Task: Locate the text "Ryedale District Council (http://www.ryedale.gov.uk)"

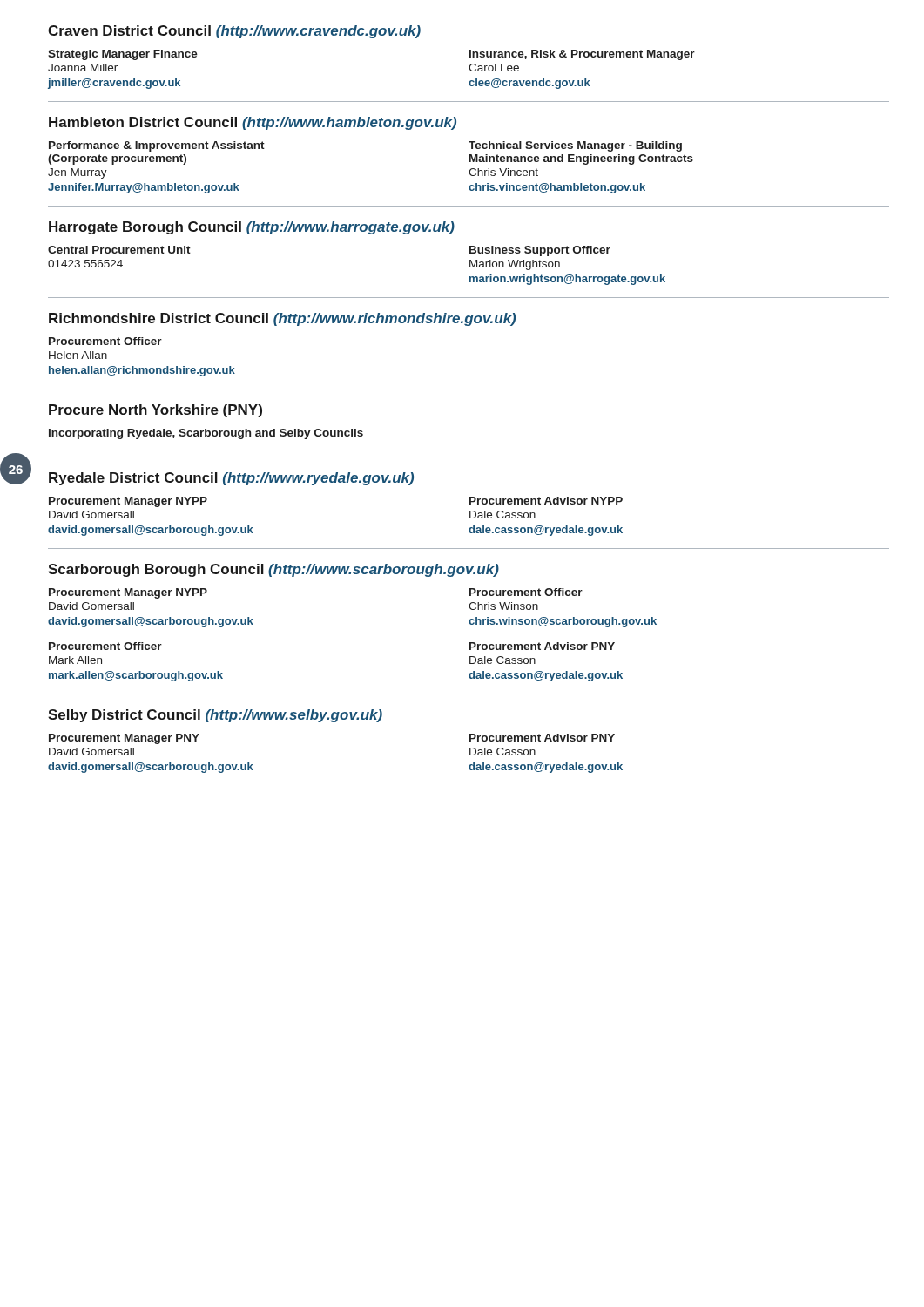Action: tap(231, 478)
